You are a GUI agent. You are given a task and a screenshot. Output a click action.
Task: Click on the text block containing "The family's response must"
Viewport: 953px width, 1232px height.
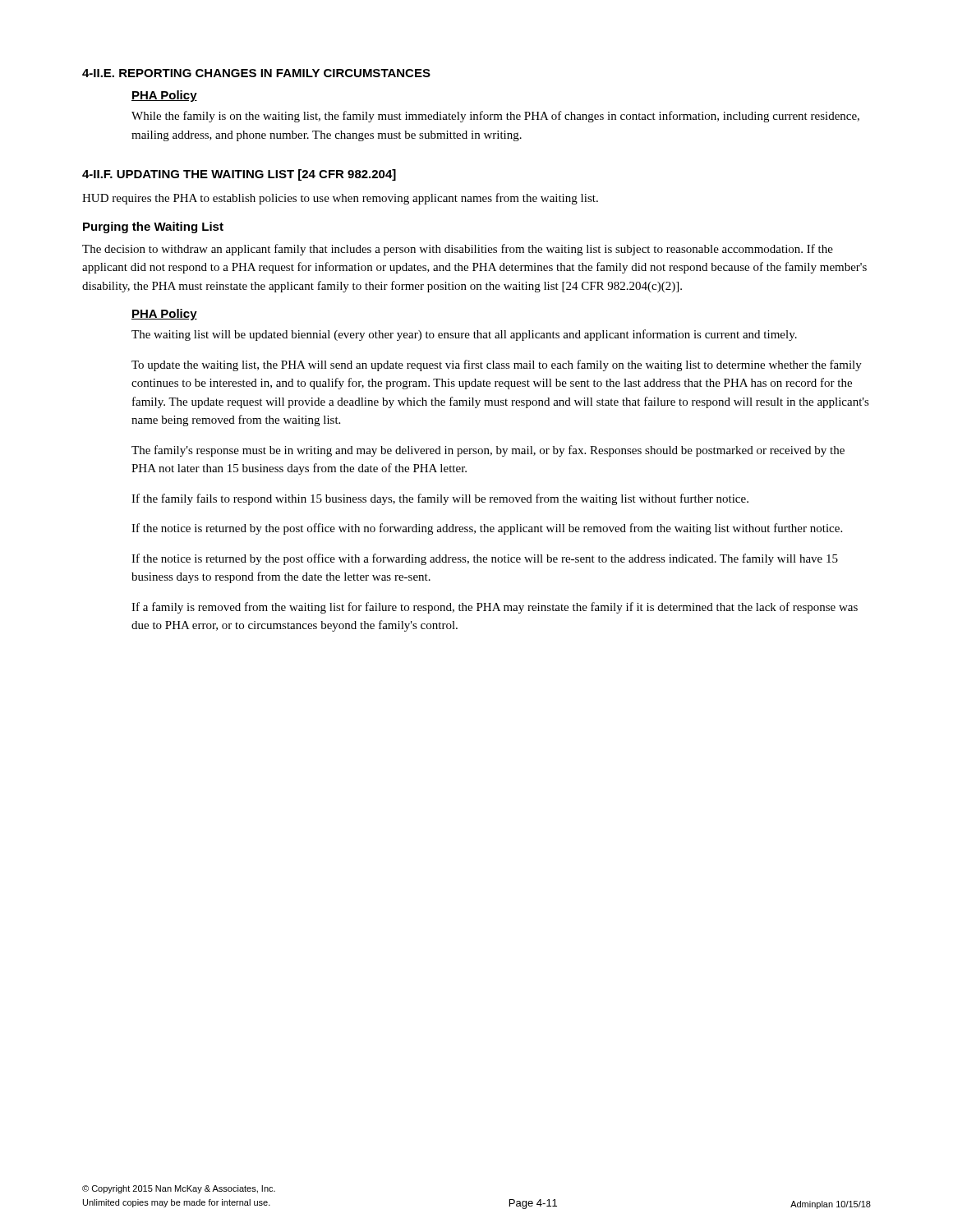[501, 459]
